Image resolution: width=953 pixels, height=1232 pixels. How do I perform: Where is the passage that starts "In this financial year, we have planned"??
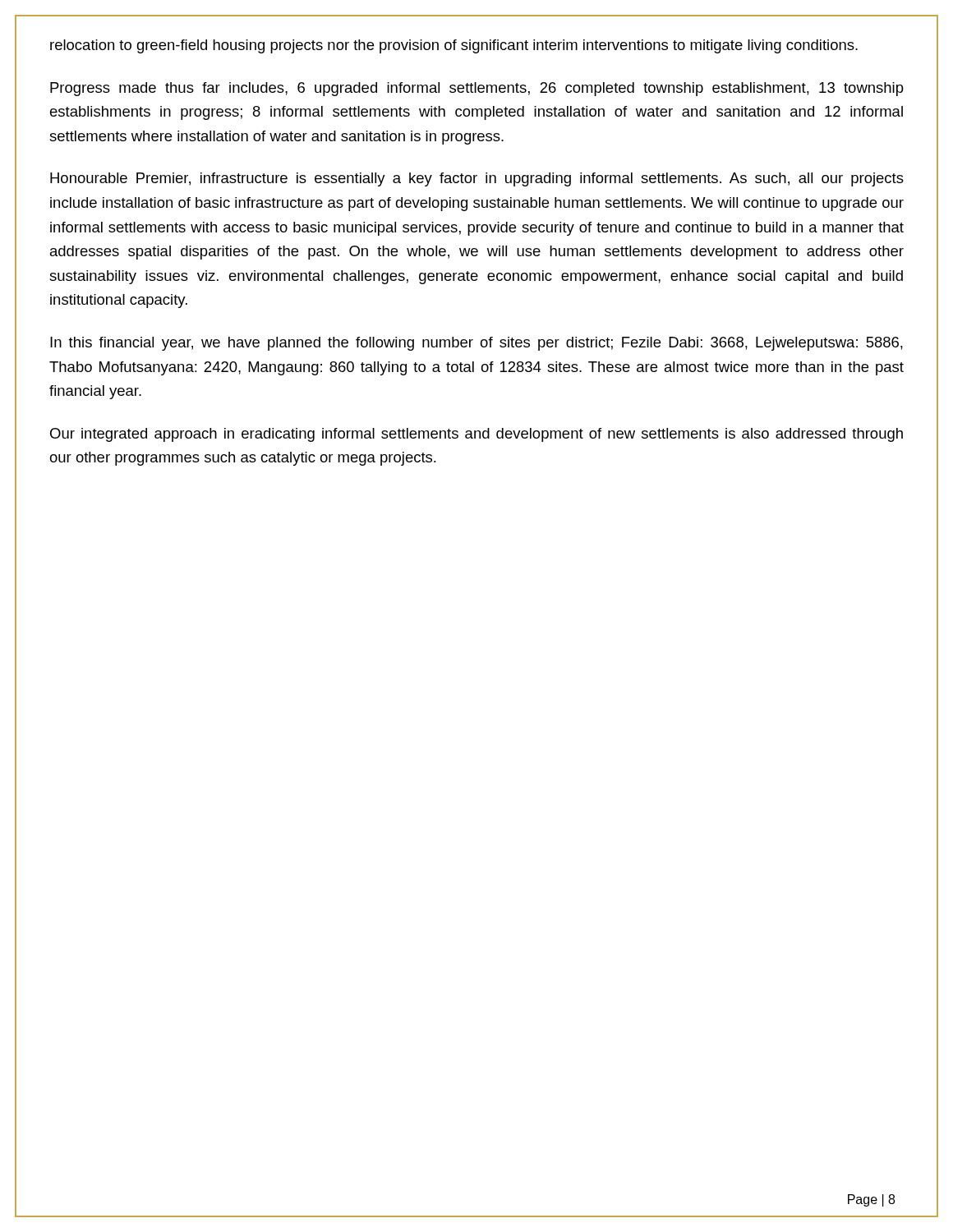[x=476, y=366]
